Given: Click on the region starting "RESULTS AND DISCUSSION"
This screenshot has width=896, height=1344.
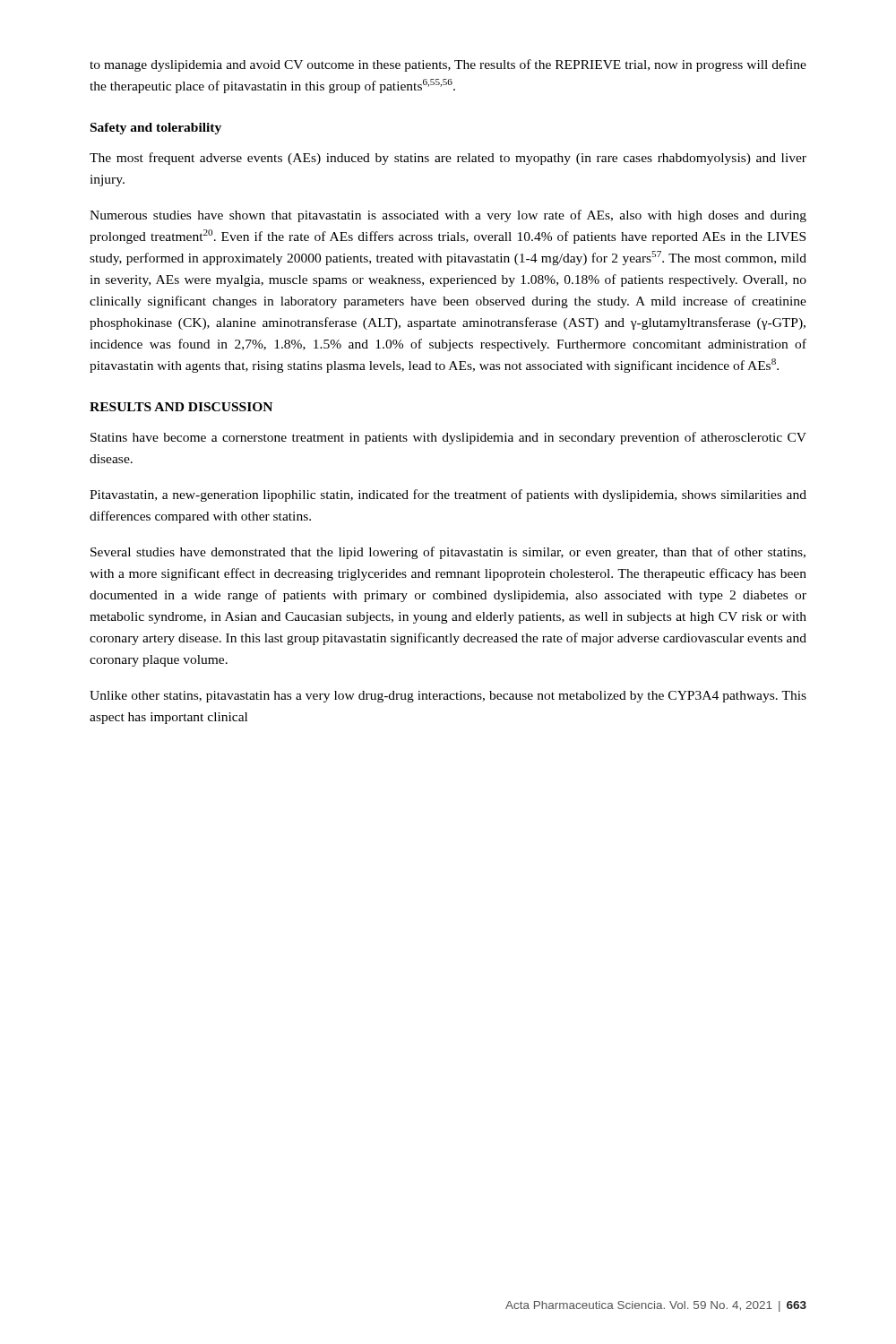Looking at the screenshot, I should point(181,406).
